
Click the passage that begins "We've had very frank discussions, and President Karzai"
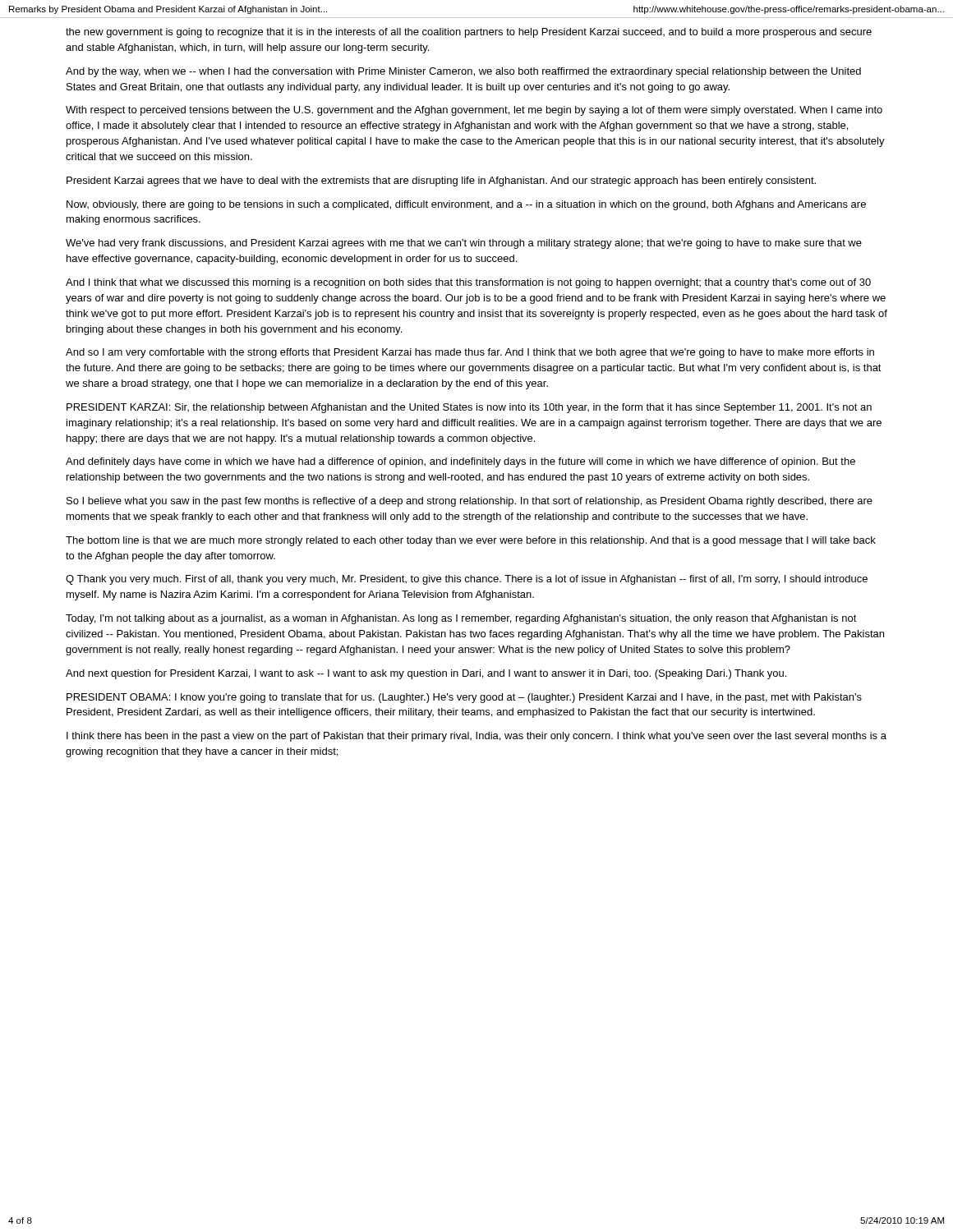coord(464,251)
